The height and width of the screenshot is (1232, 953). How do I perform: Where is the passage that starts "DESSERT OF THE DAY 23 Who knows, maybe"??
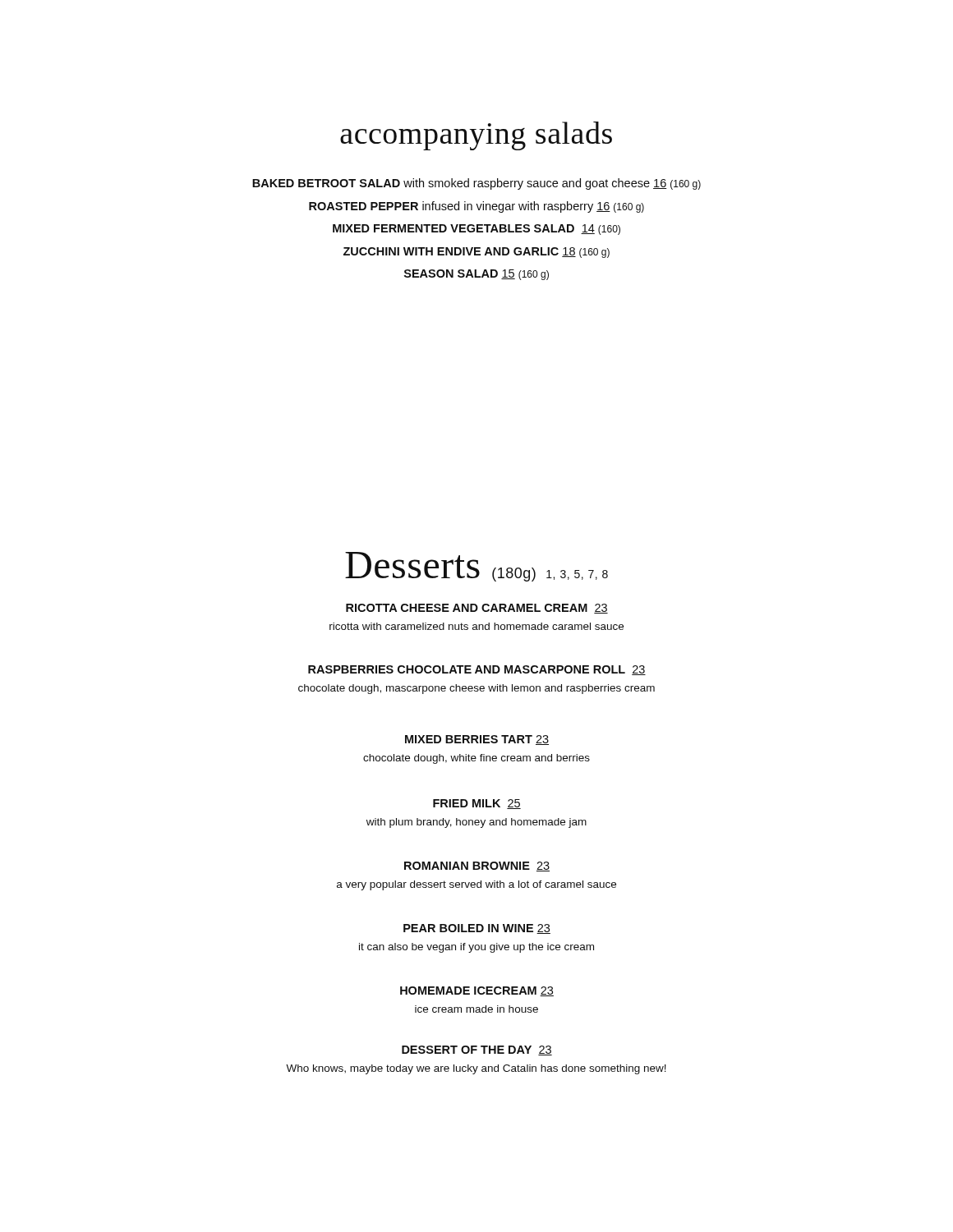(x=476, y=1059)
